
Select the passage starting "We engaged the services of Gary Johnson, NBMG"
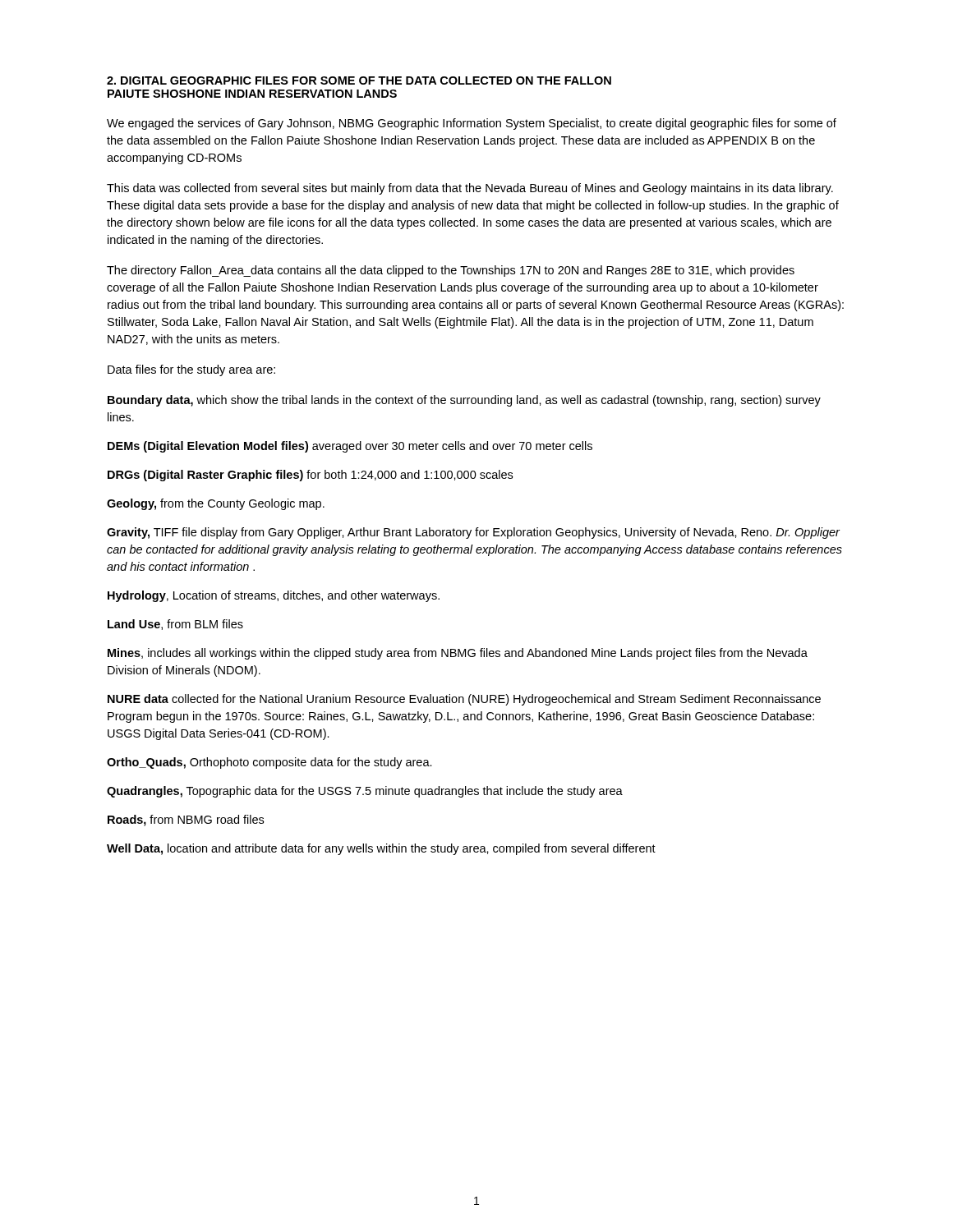(x=472, y=141)
